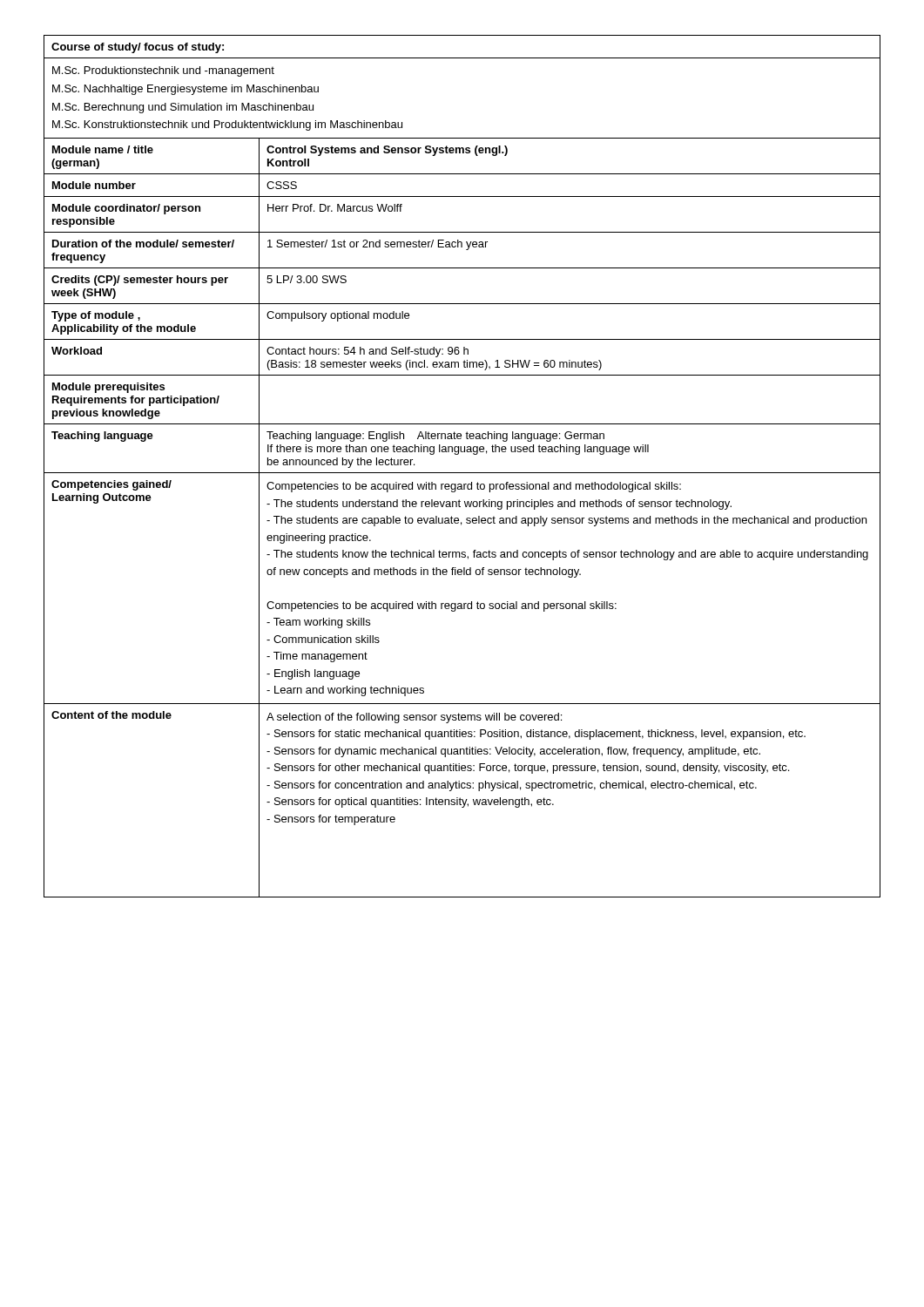Find the section header

[138, 47]
